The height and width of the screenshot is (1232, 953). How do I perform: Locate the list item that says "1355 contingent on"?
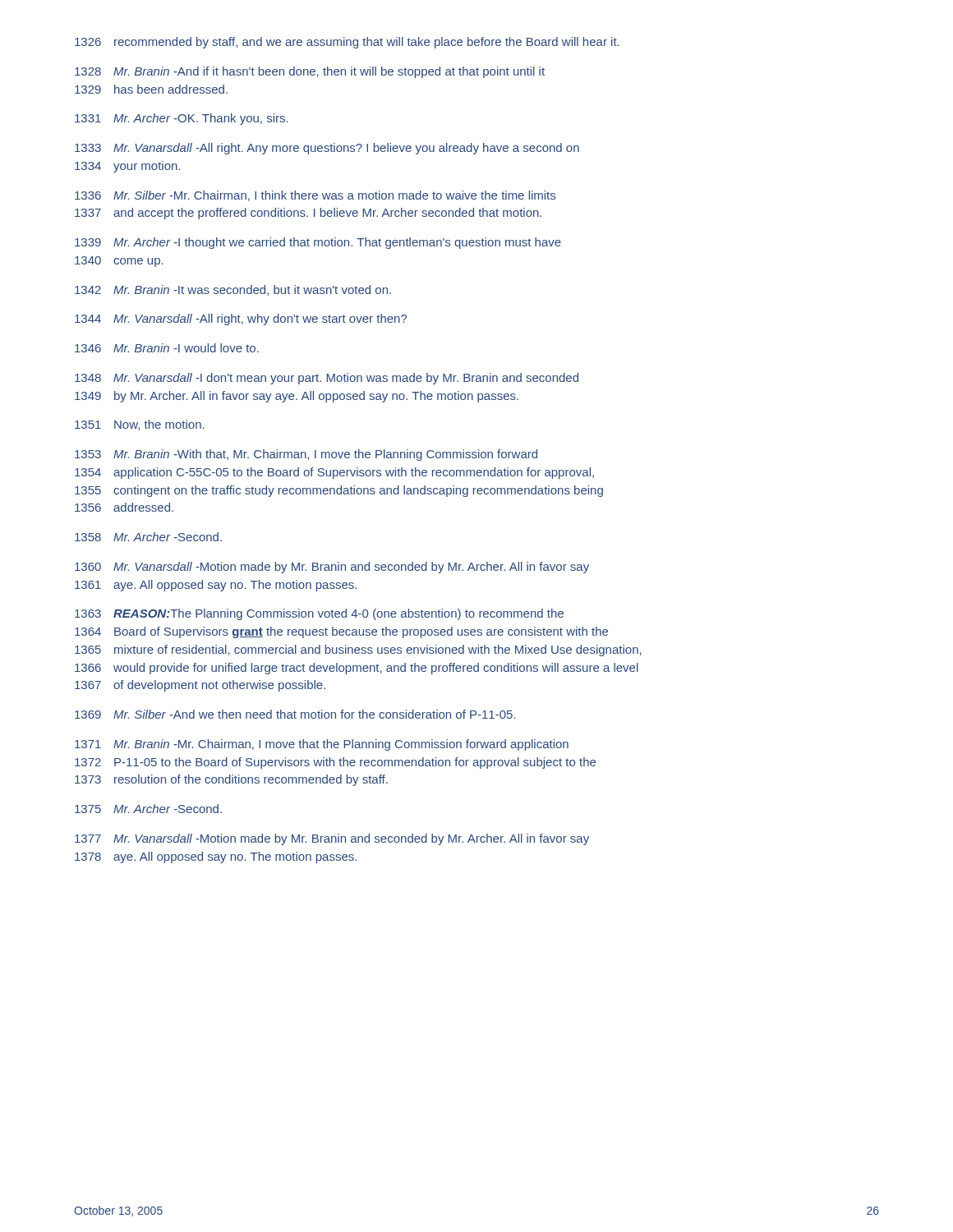(x=476, y=490)
